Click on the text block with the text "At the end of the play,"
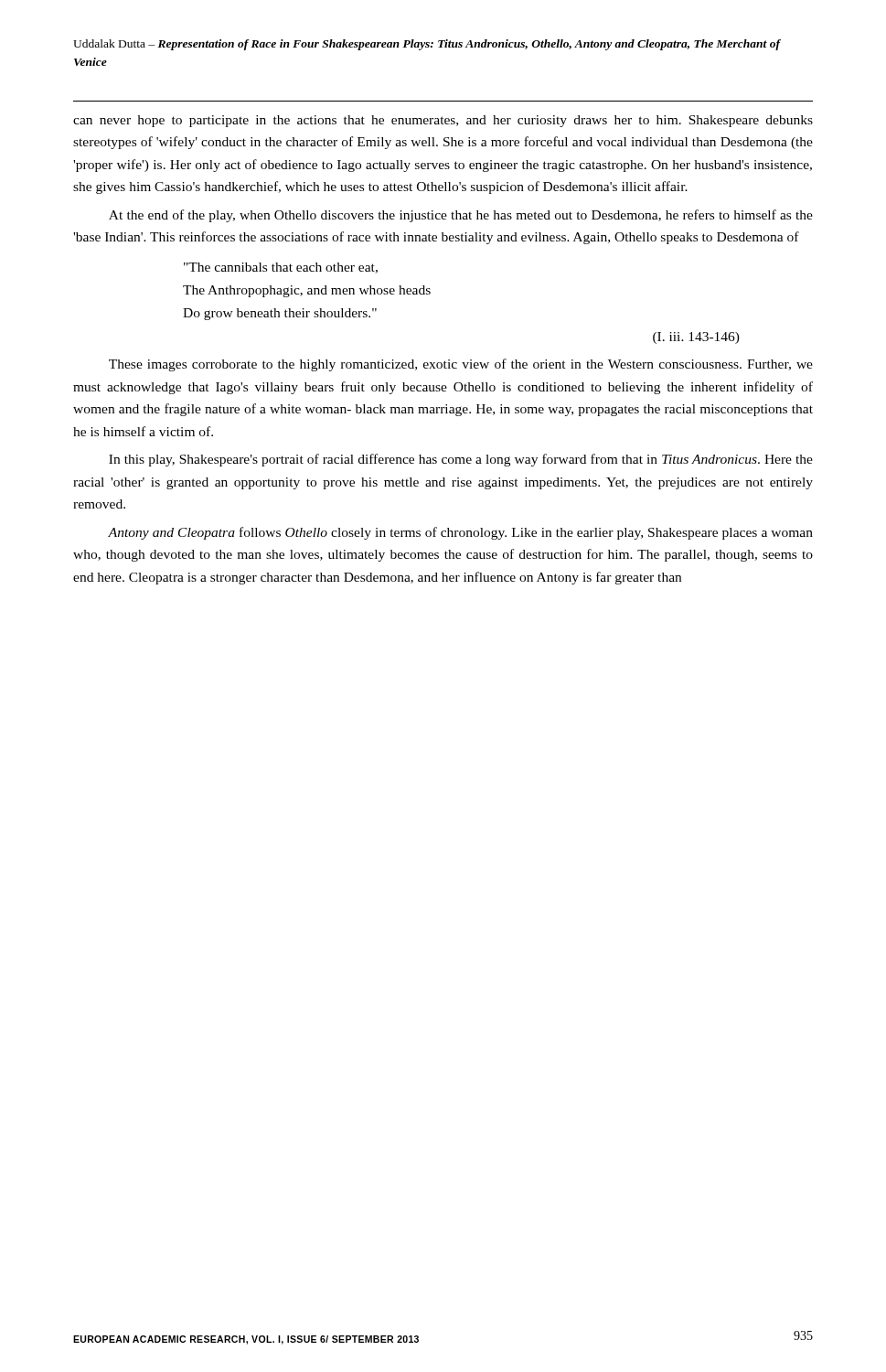 [x=443, y=226]
